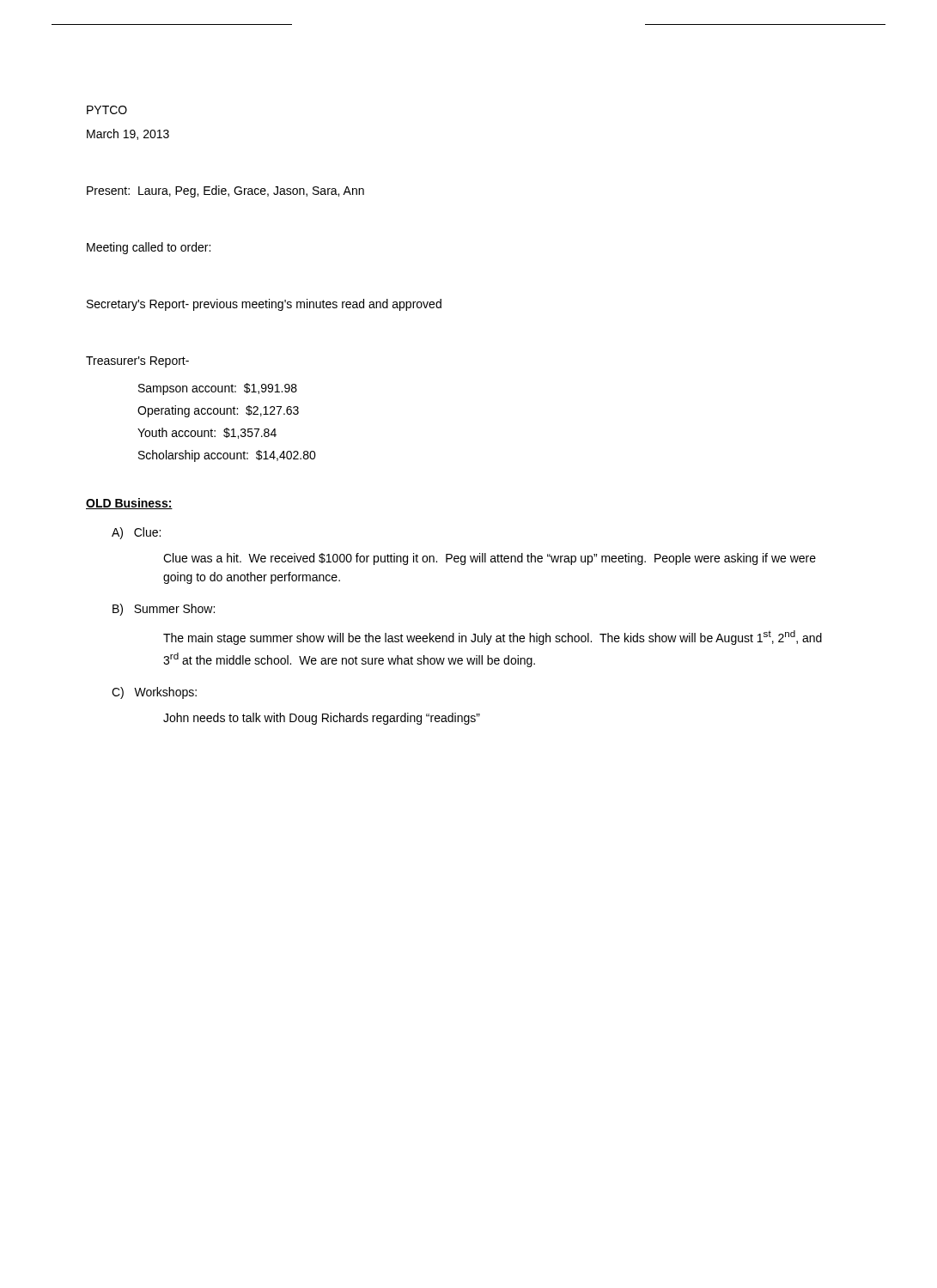Point to "Youth account: $1,357.84"
The height and width of the screenshot is (1288, 937).
point(207,433)
